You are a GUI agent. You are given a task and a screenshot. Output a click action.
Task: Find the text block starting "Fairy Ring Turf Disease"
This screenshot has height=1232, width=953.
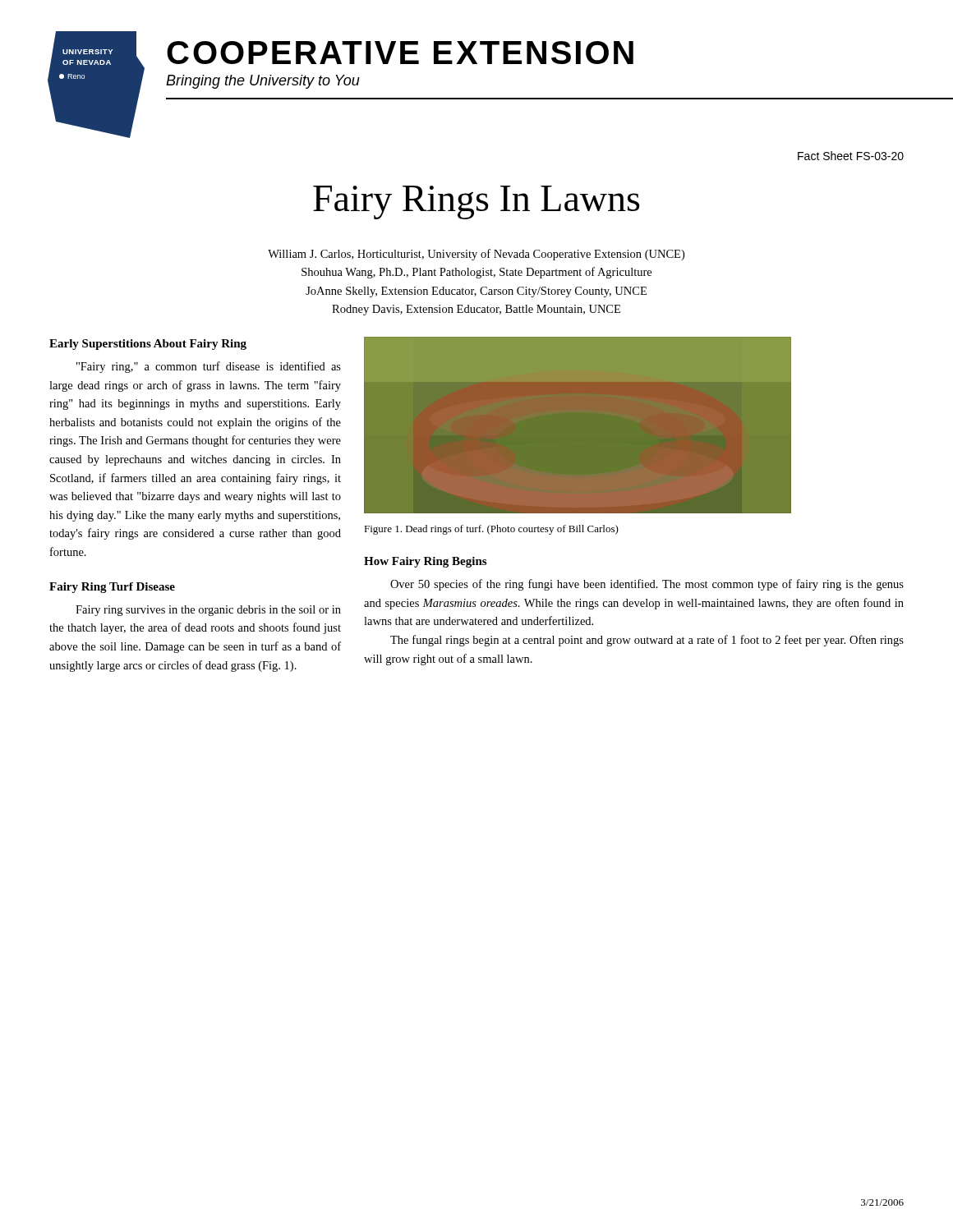(112, 586)
